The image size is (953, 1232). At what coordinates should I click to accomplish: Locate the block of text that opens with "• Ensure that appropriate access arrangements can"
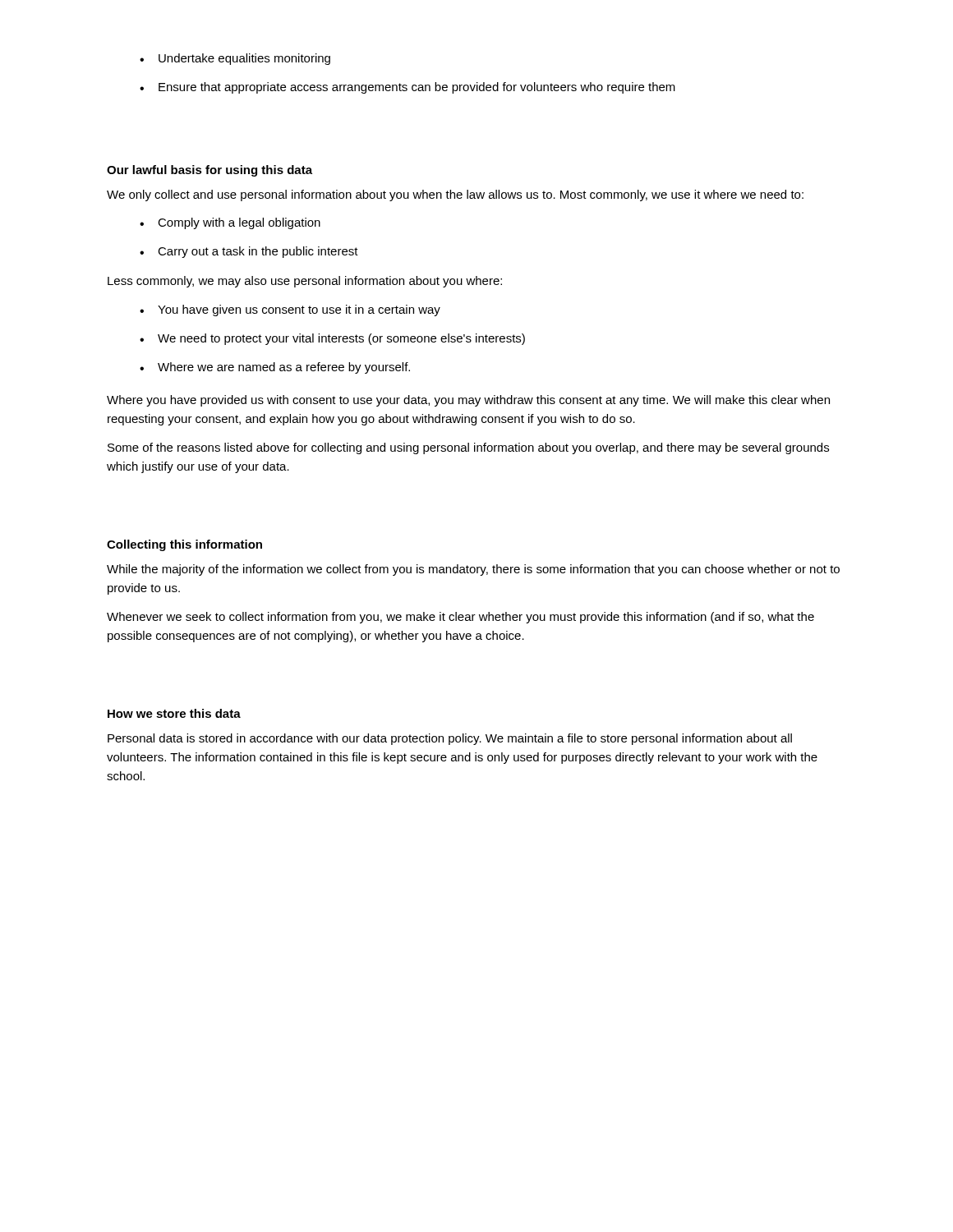(x=493, y=88)
